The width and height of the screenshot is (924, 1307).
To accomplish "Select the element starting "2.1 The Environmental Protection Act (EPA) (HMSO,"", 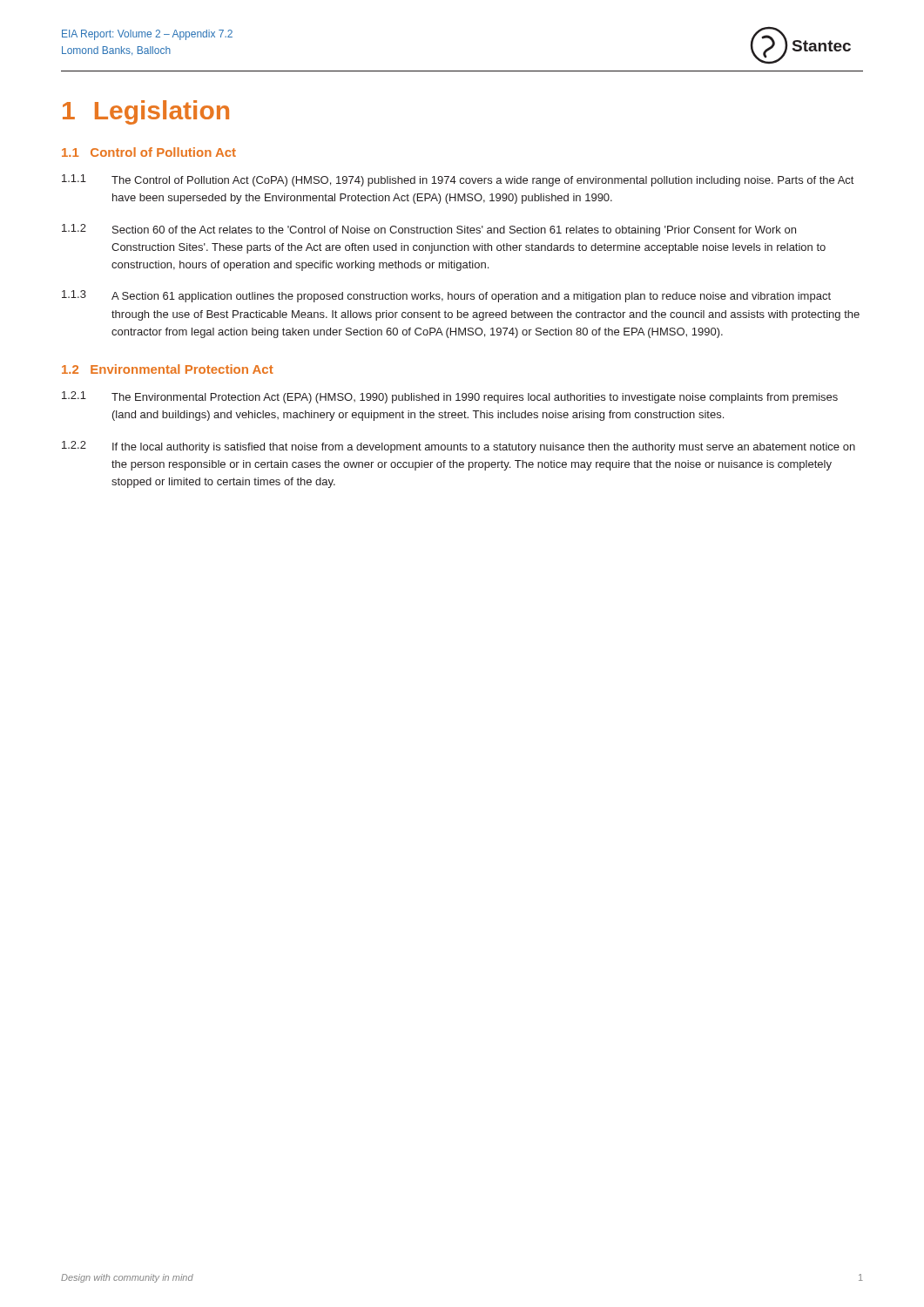I will 462,406.
